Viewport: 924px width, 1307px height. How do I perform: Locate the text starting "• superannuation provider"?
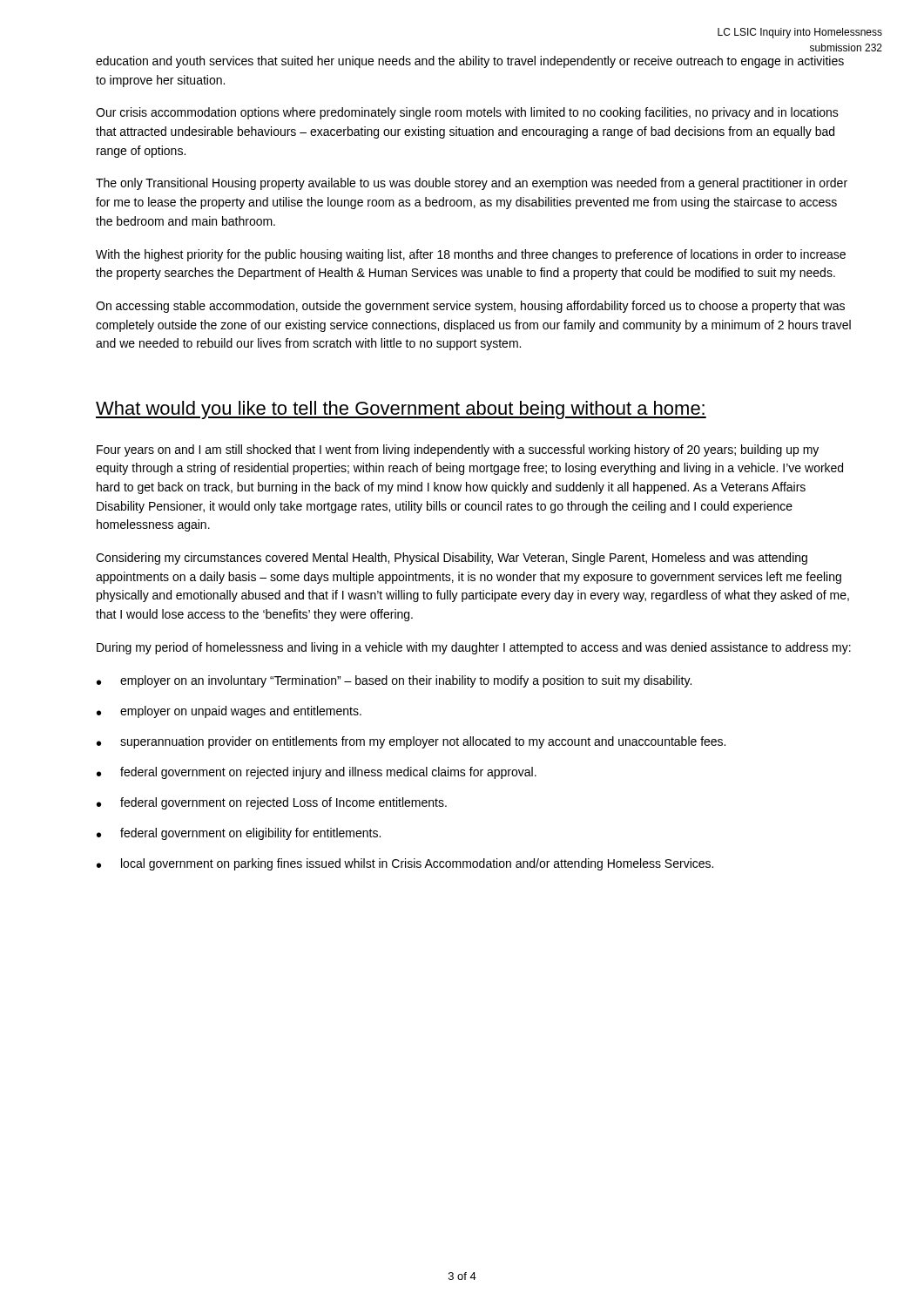point(475,743)
